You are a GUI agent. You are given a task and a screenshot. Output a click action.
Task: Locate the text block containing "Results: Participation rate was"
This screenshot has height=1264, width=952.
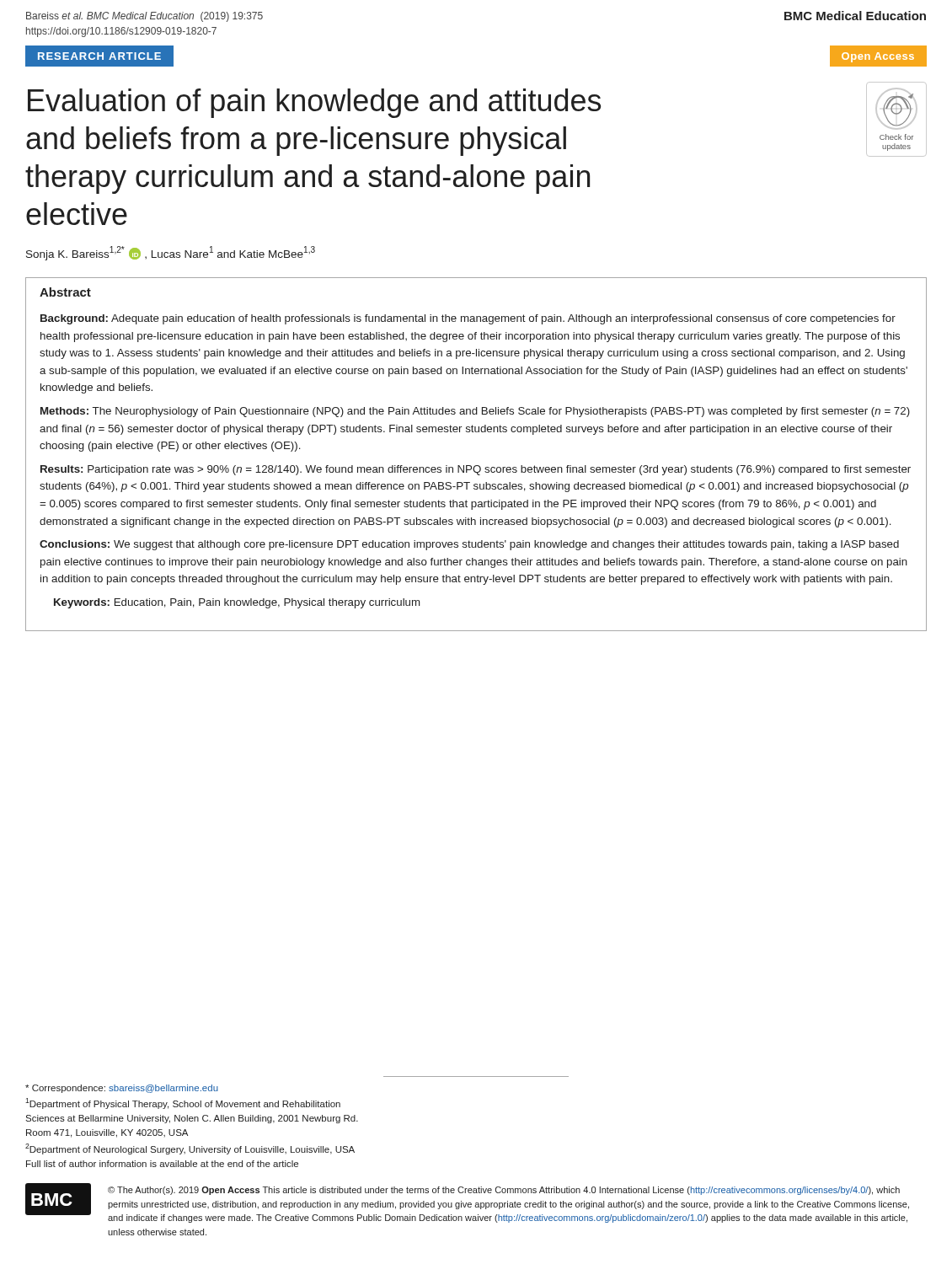(475, 495)
